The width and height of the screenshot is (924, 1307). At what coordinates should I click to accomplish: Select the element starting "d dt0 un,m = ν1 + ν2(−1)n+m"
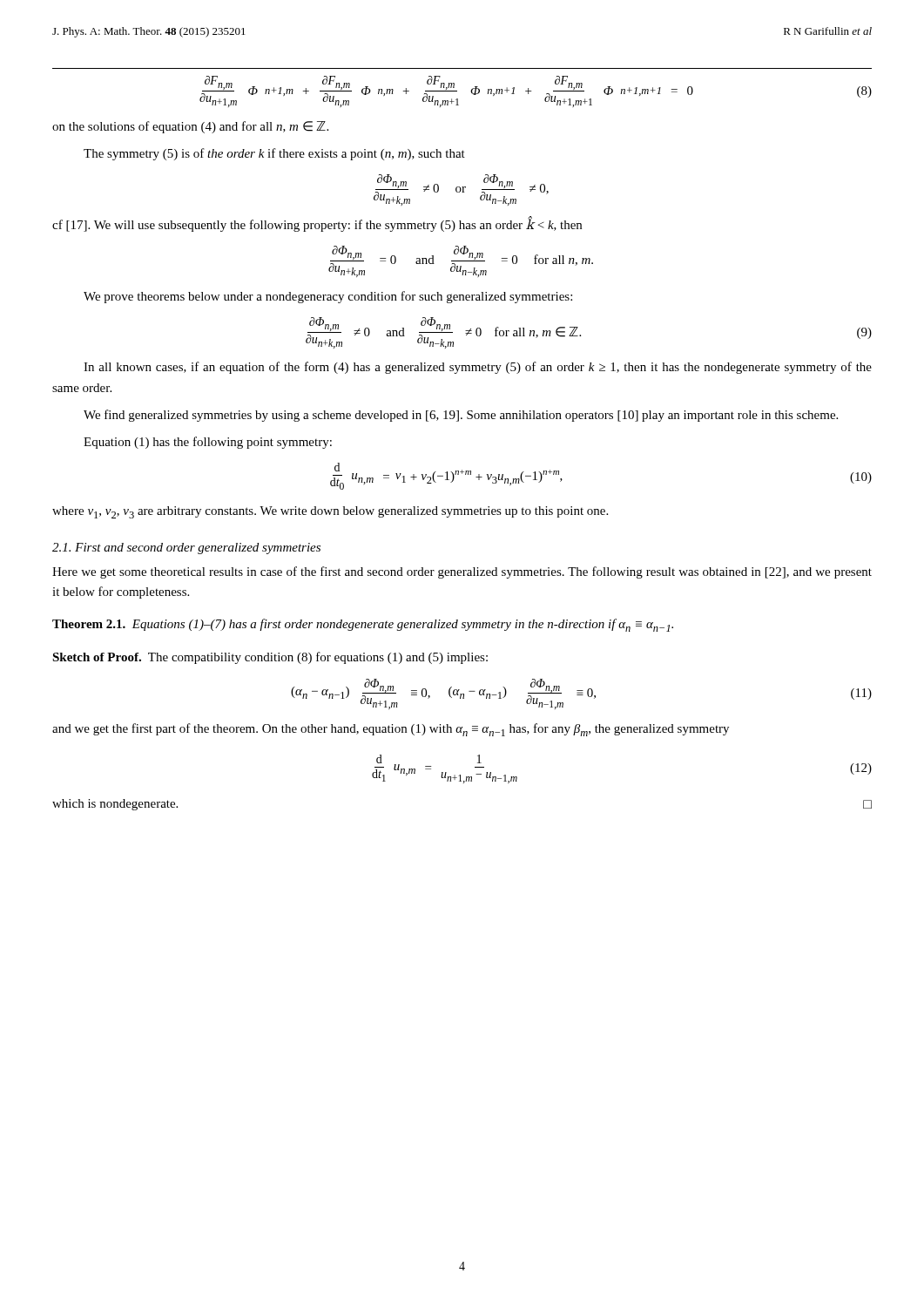[x=462, y=477]
